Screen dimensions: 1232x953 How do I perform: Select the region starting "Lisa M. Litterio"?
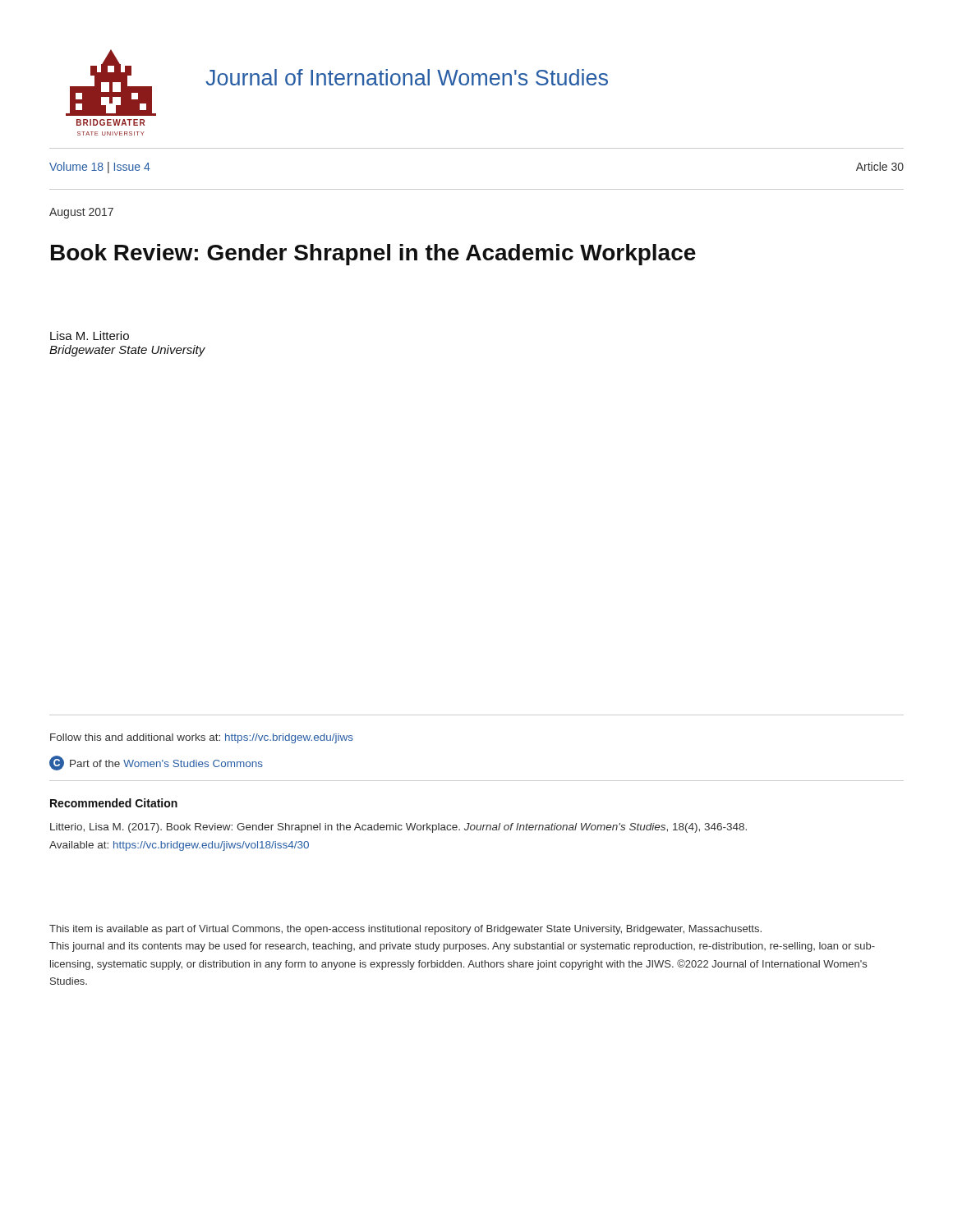click(89, 336)
